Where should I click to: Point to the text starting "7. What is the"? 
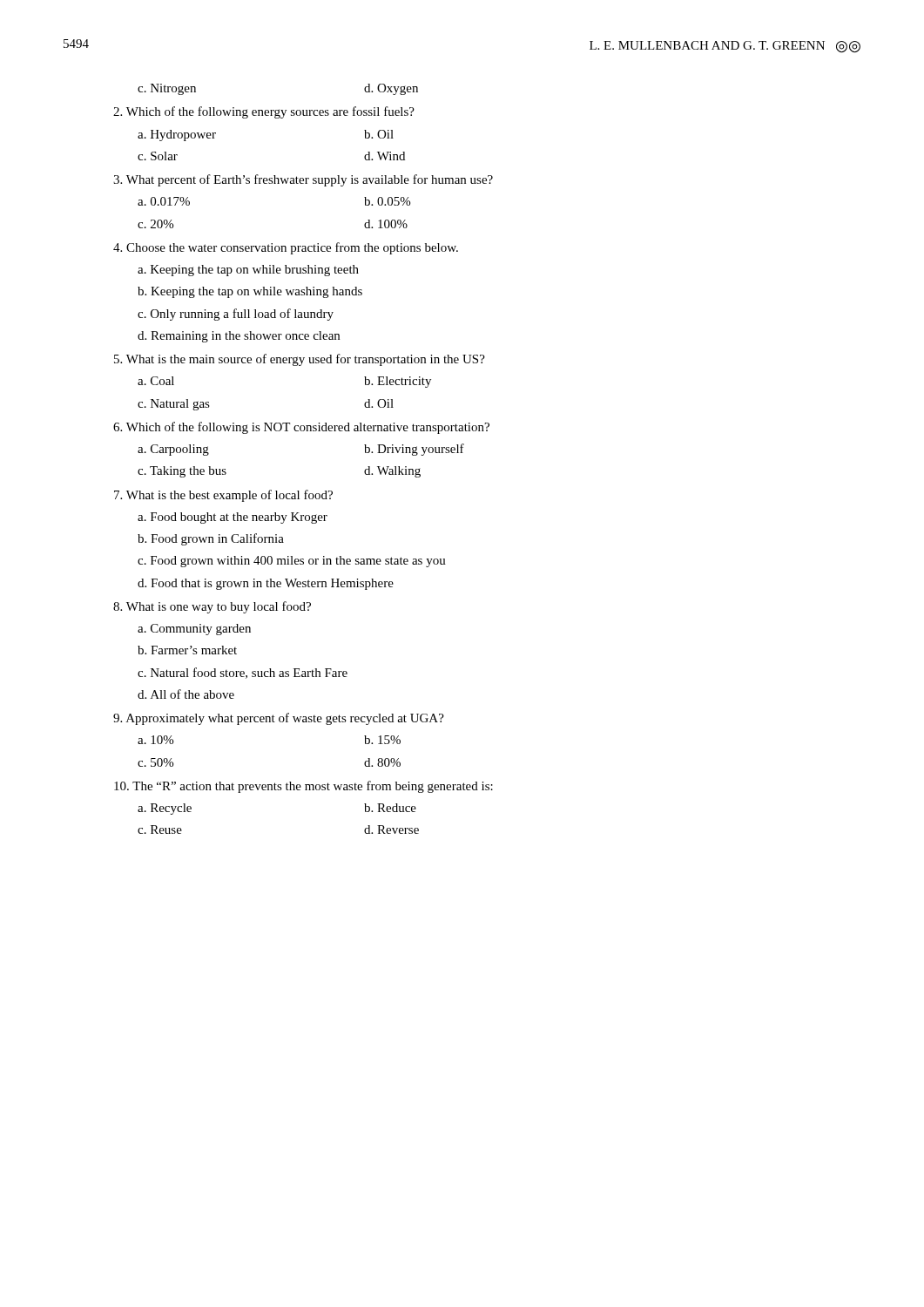223,495
